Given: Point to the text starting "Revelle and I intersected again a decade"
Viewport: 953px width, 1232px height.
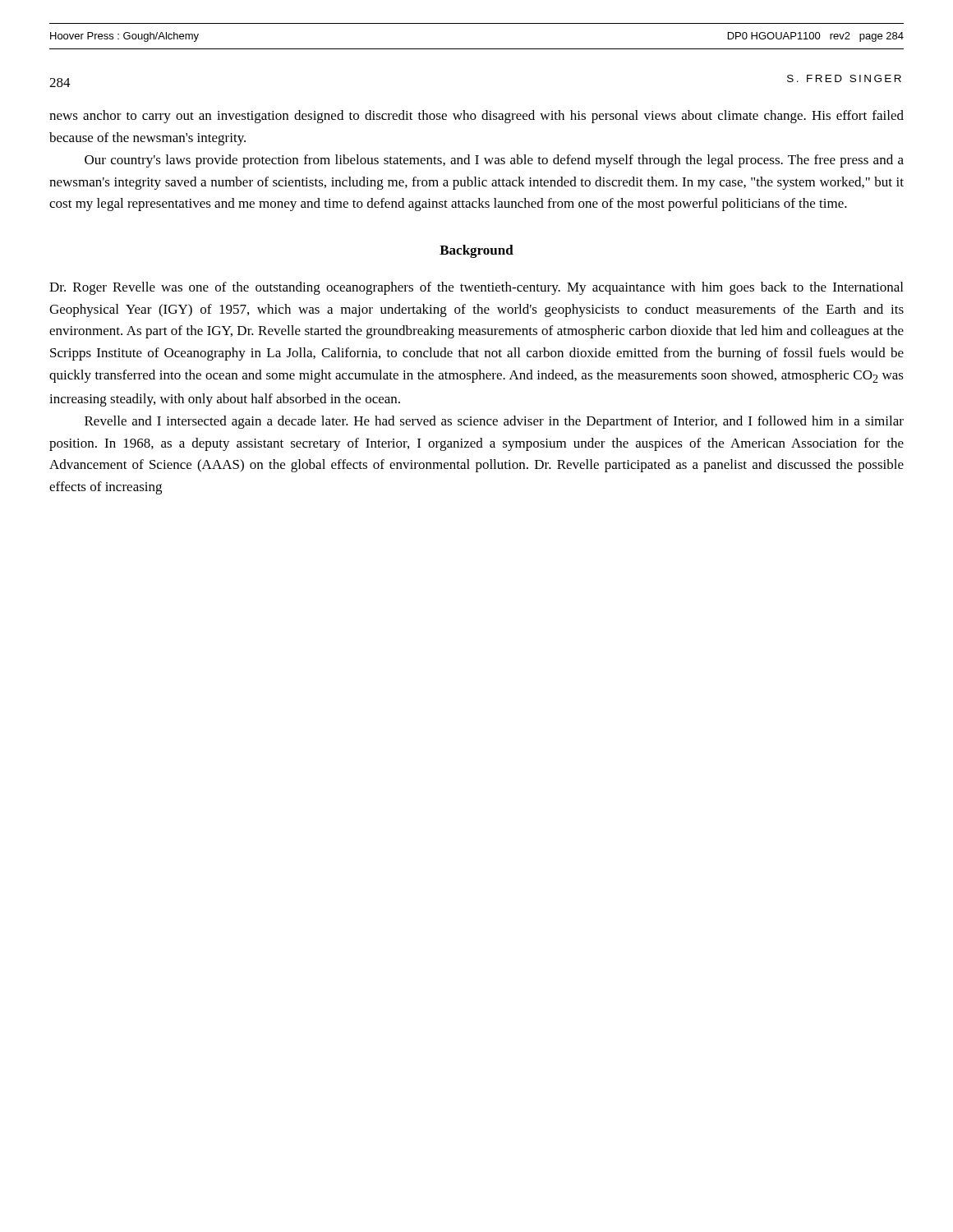Looking at the screenshot, I should click(476, 455).
